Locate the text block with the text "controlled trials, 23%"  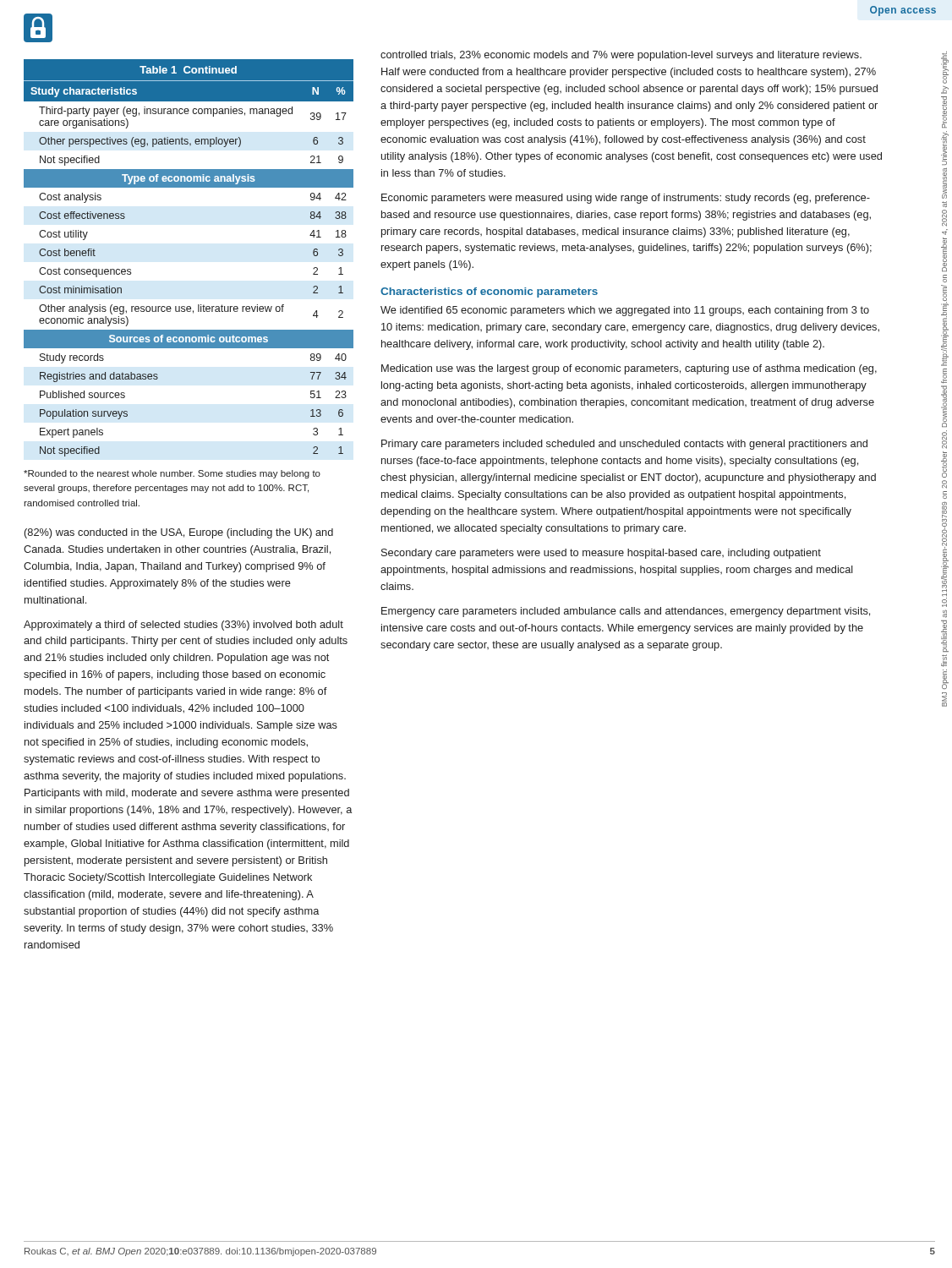click(x=632, y=114)
